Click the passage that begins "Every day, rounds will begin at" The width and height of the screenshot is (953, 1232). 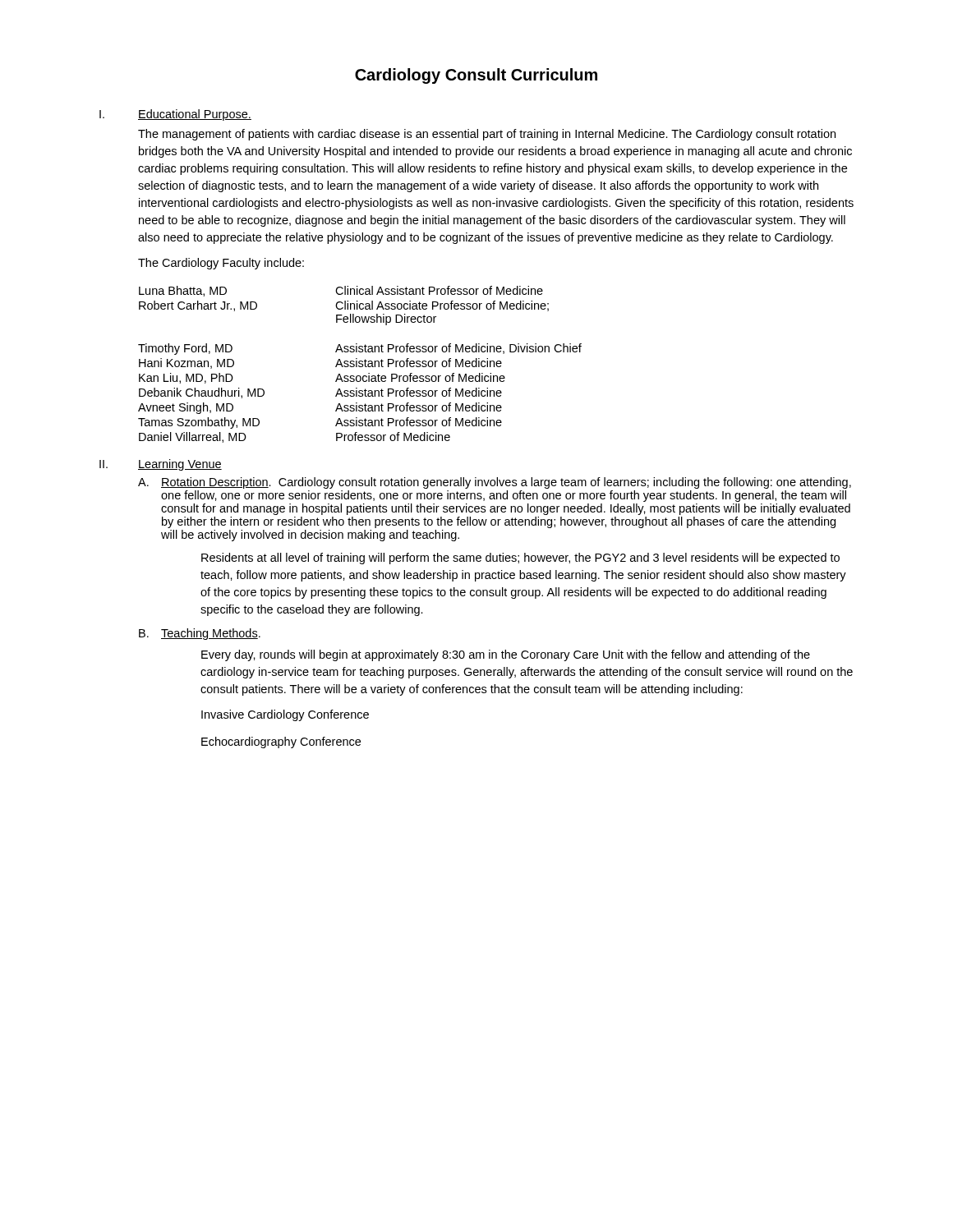(x=527, y=672)
